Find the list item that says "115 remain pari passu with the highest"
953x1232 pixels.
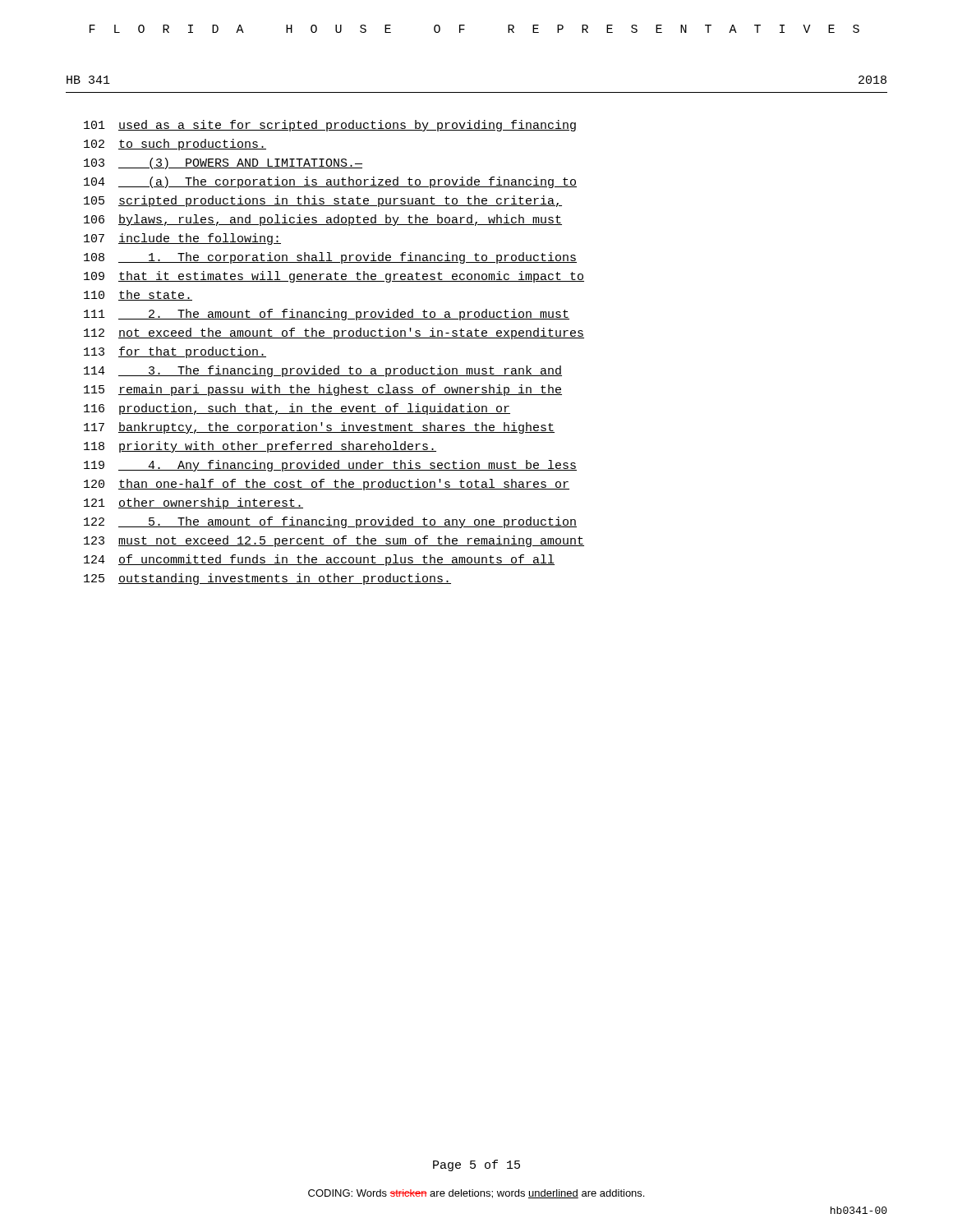(x=314, y=391)
